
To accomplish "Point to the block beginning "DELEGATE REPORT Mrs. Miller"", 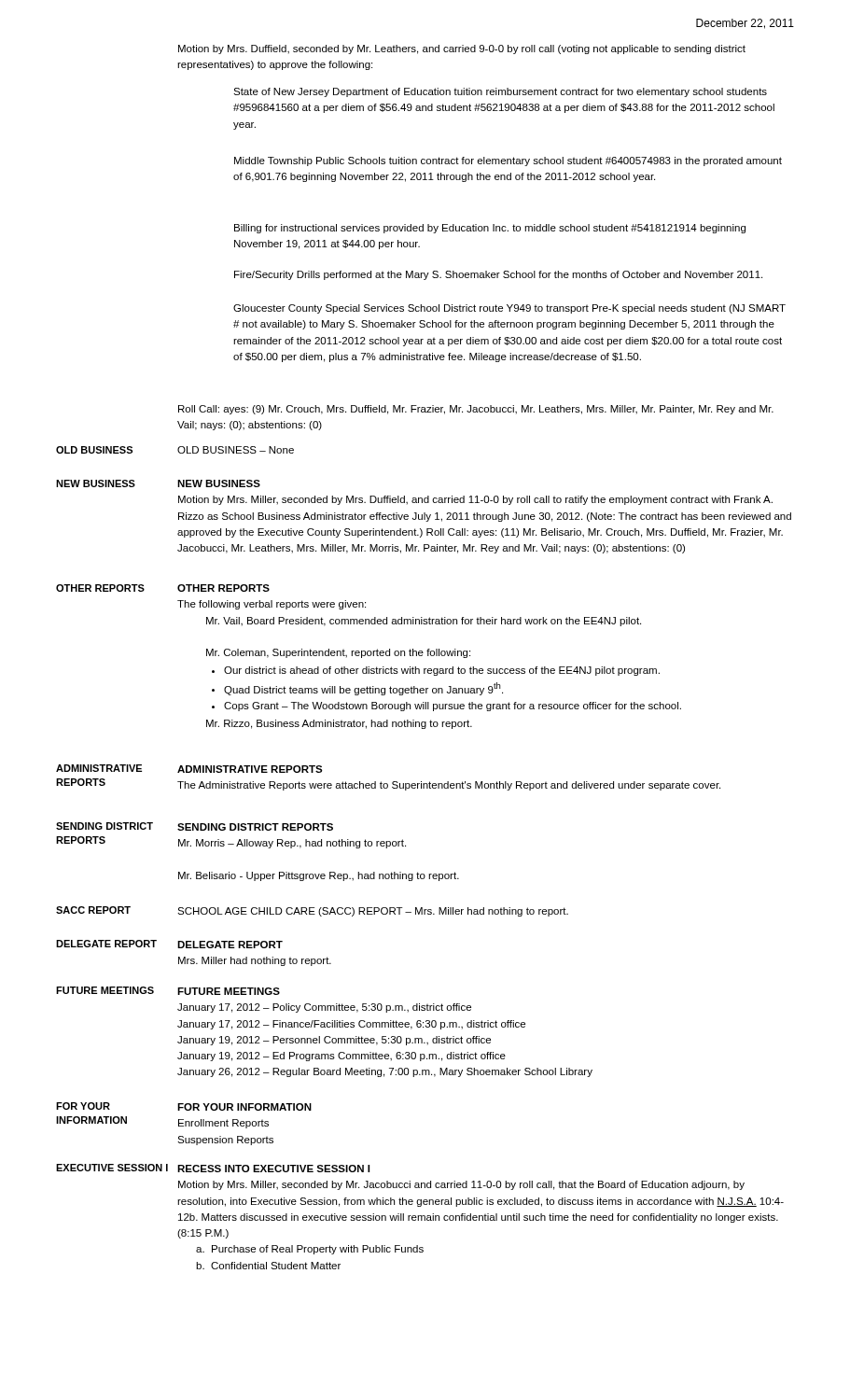I will (x=255, y=953).
